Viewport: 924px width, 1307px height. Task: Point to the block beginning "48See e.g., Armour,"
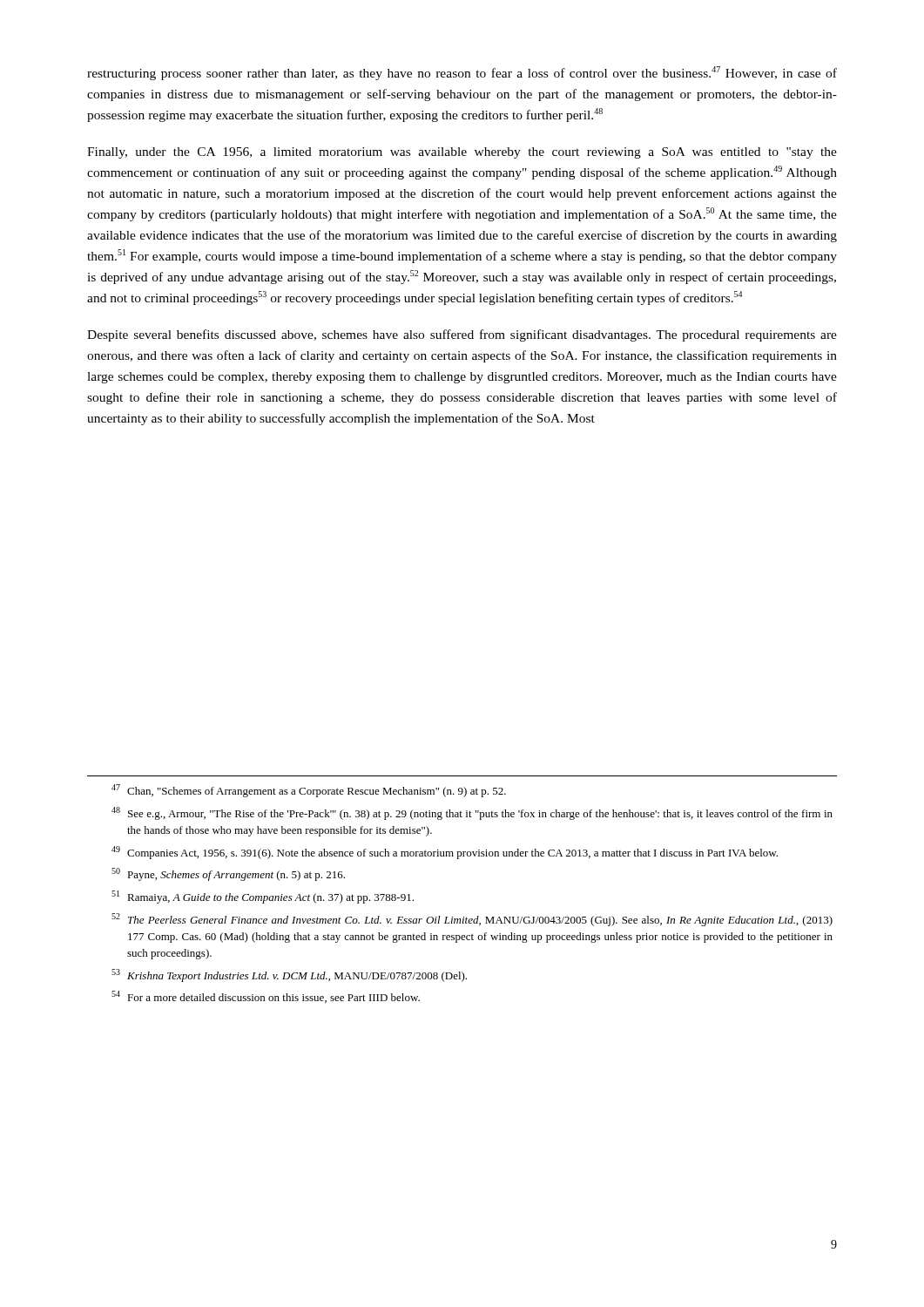click(460, 822)
